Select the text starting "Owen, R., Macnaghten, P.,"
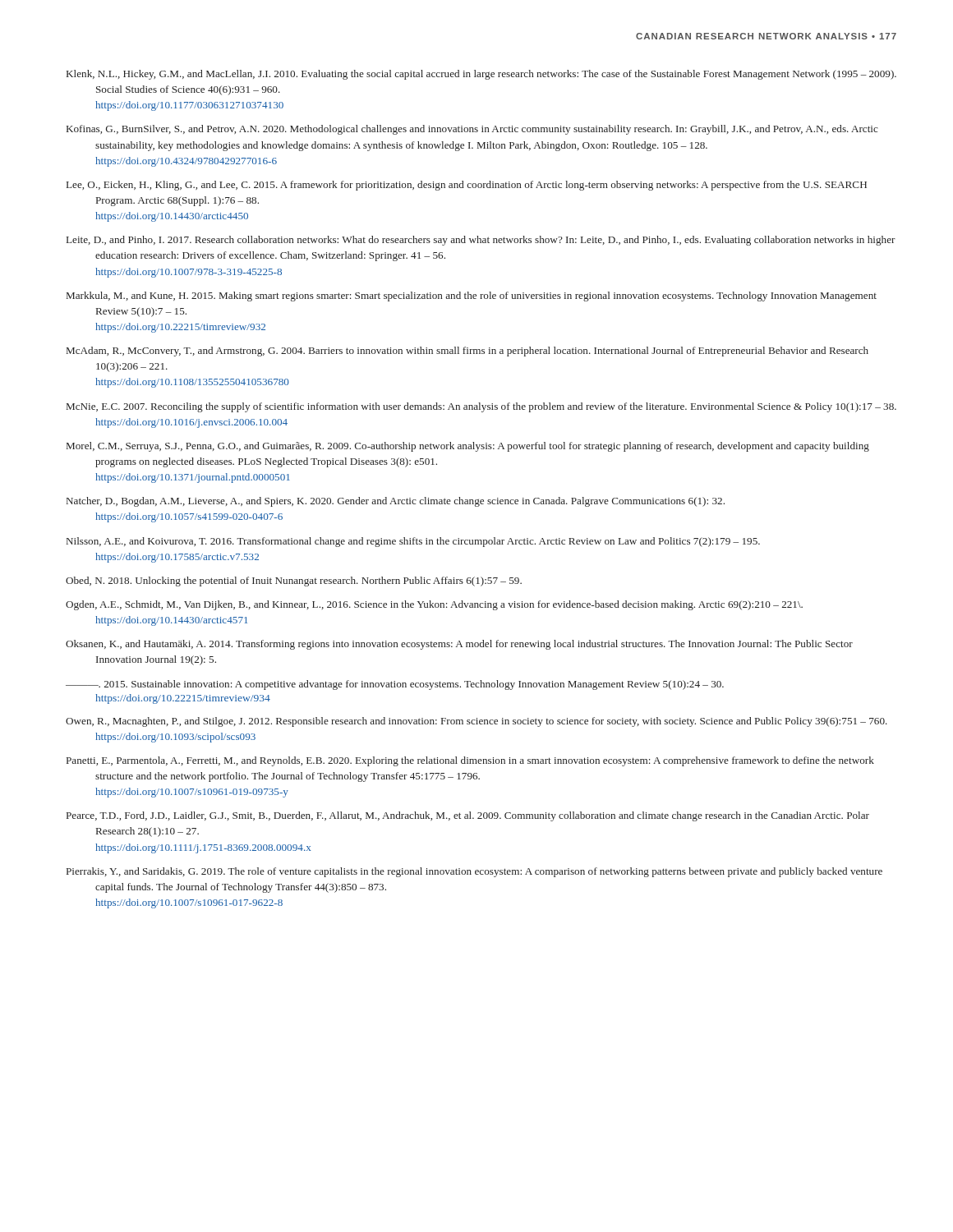The image size is (953, 1232). click(x=481, y=729)
